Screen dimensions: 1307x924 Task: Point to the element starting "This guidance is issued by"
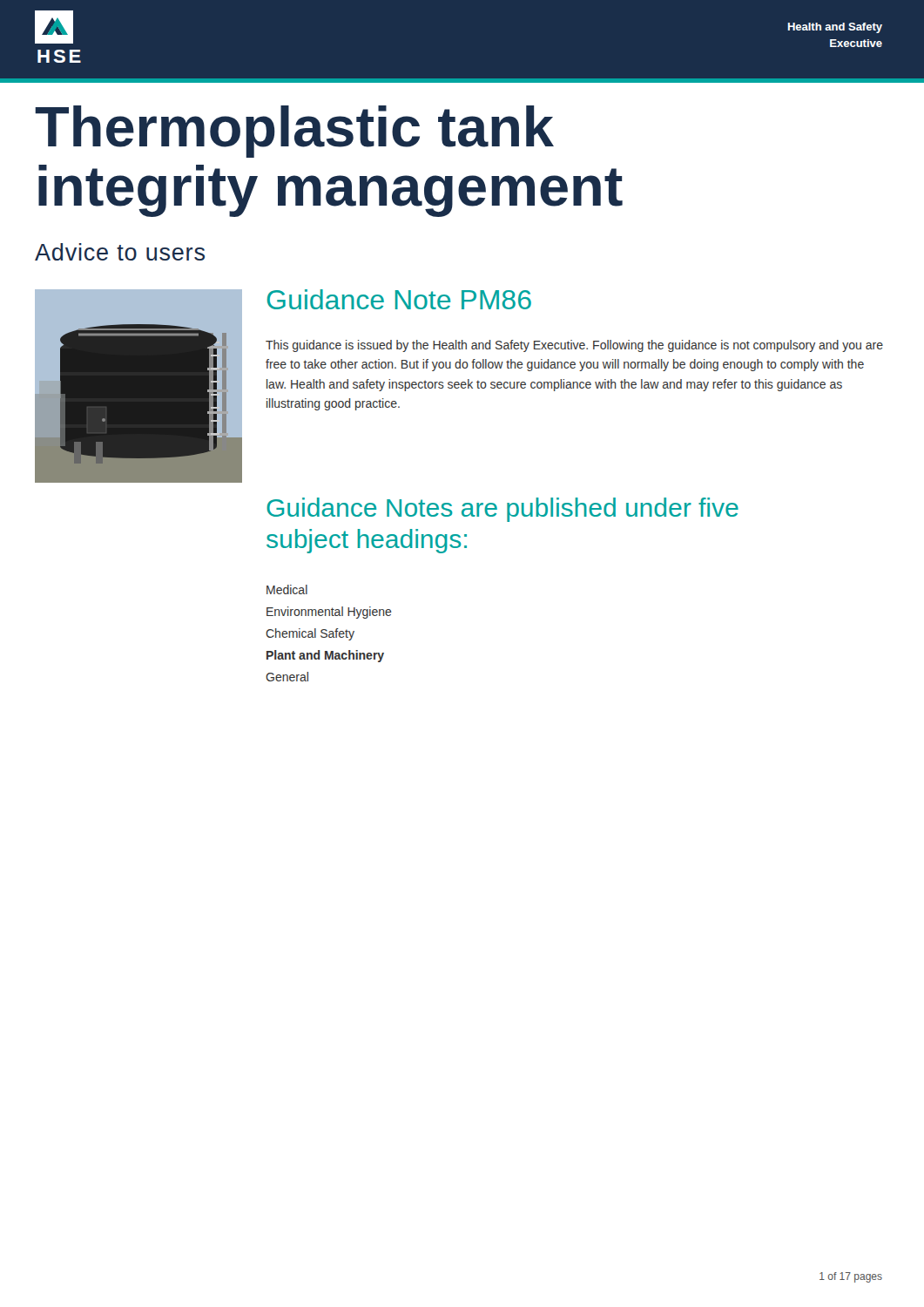[575, 375]
